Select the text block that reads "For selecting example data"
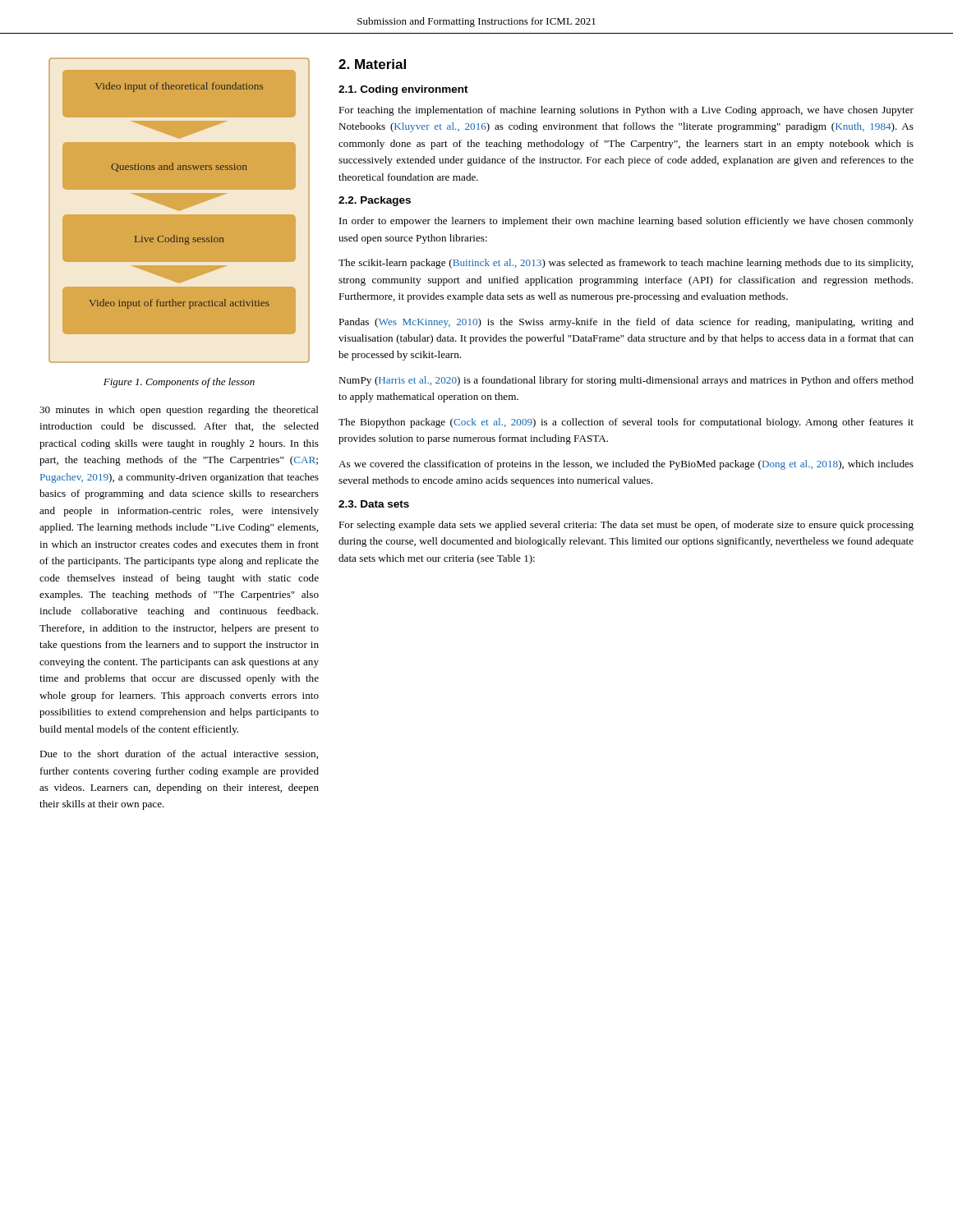 626,541
